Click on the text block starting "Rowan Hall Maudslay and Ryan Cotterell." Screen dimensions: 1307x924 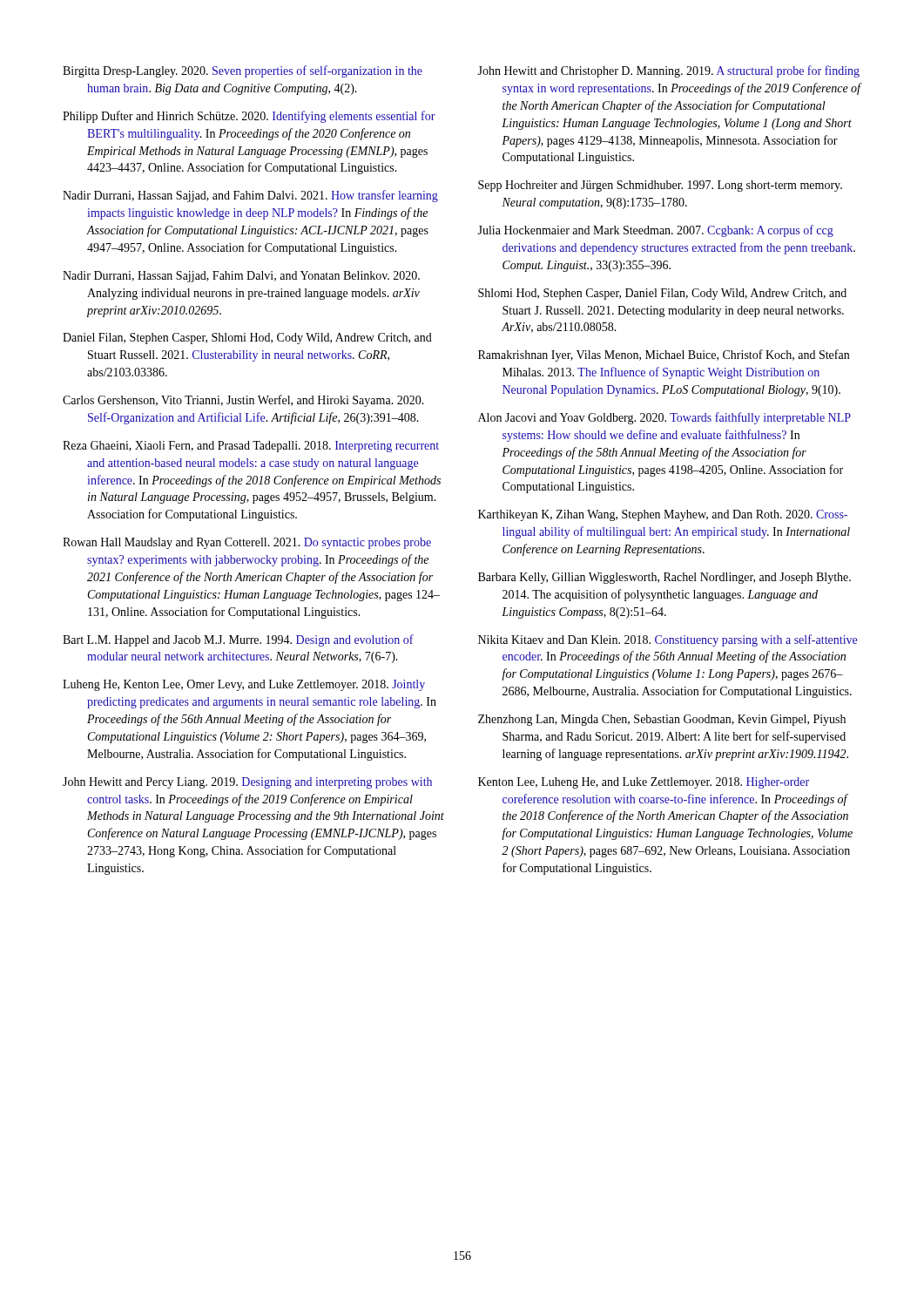point(251,577)
